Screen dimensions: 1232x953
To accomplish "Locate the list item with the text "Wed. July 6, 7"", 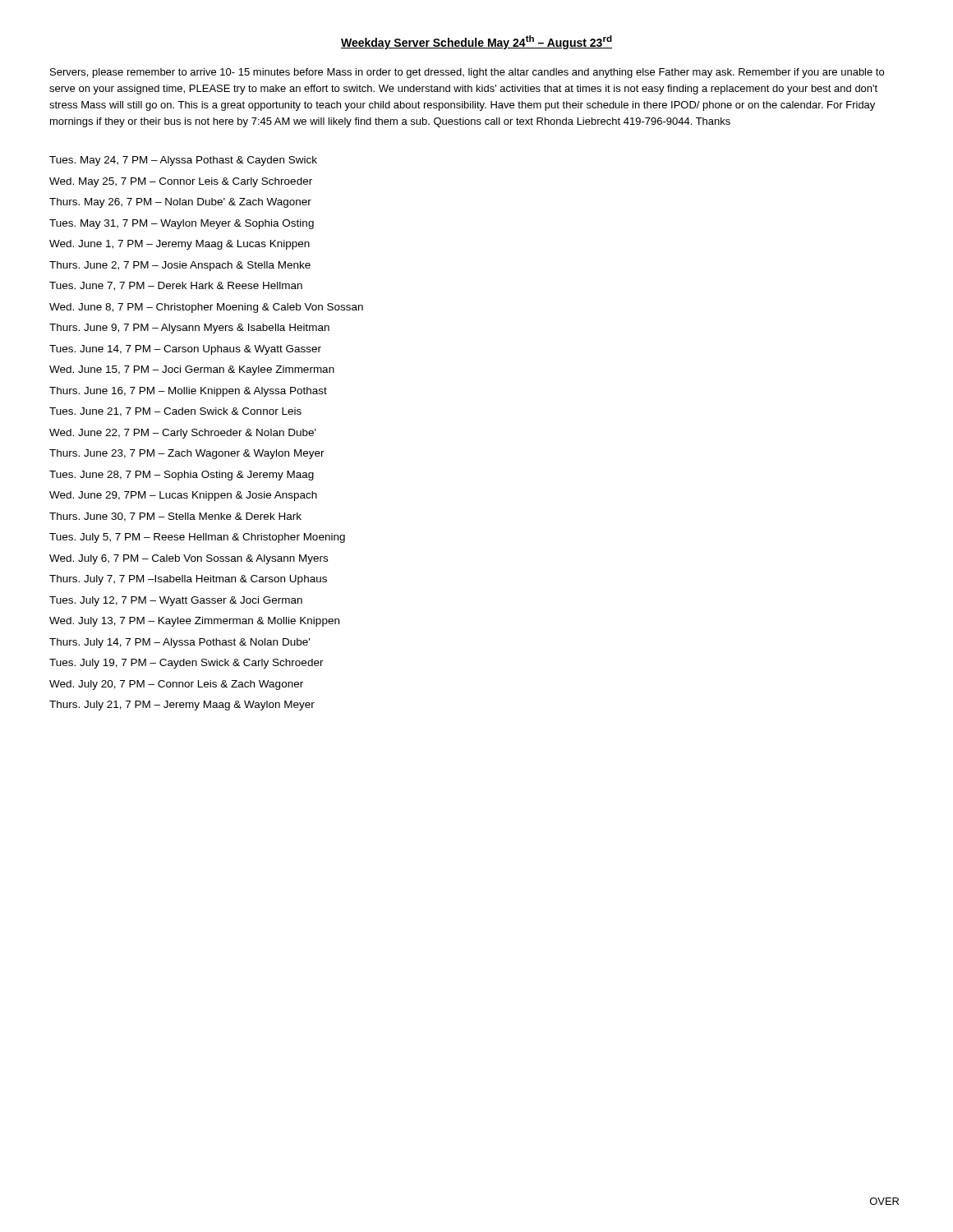I will 189,558.
